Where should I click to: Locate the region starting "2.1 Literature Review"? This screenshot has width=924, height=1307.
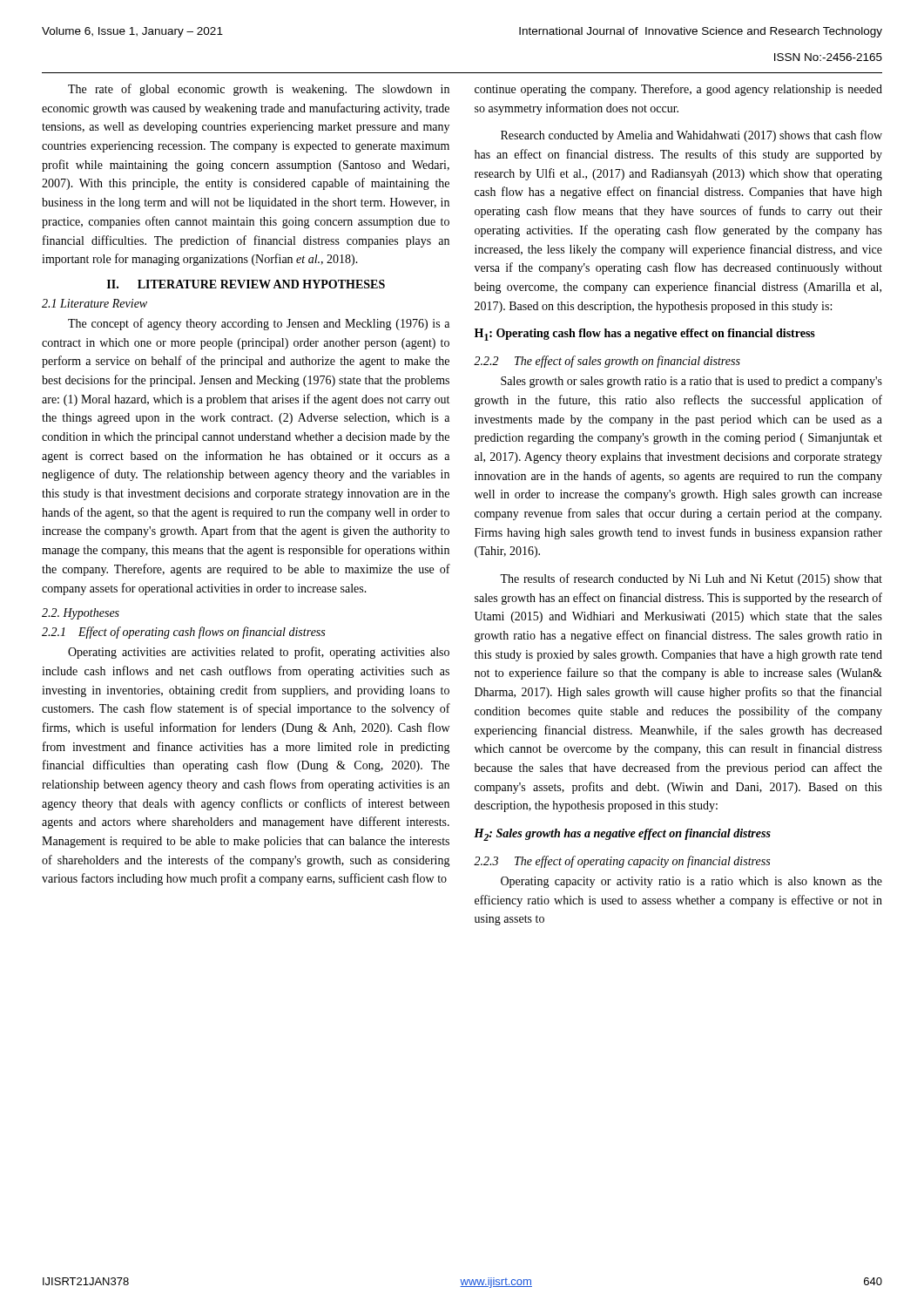(x=95, y=303)
